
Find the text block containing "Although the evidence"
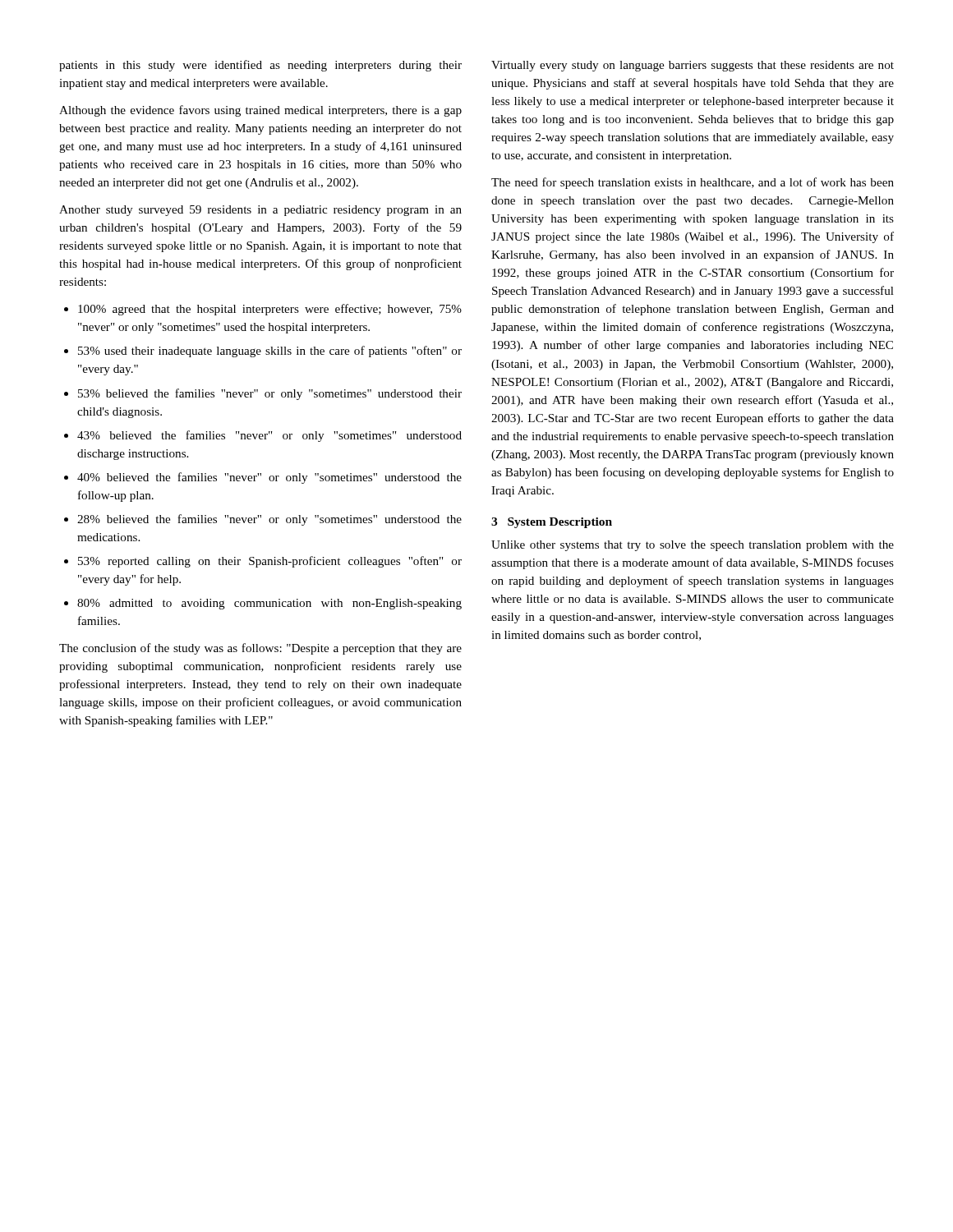point(260,146)
